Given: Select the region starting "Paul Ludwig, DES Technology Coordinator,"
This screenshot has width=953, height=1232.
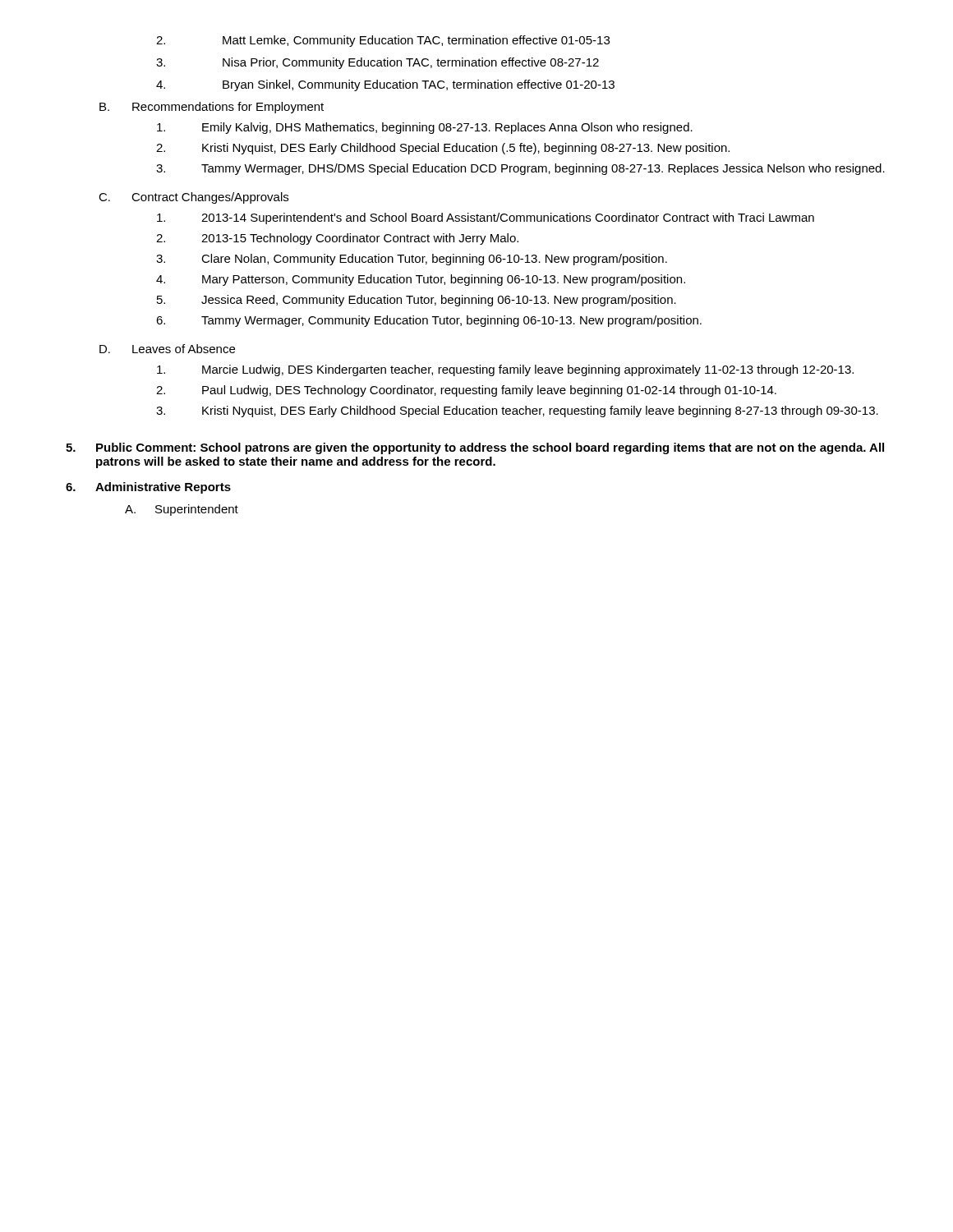Looking at the screenshot, I should tap(489, 390).
